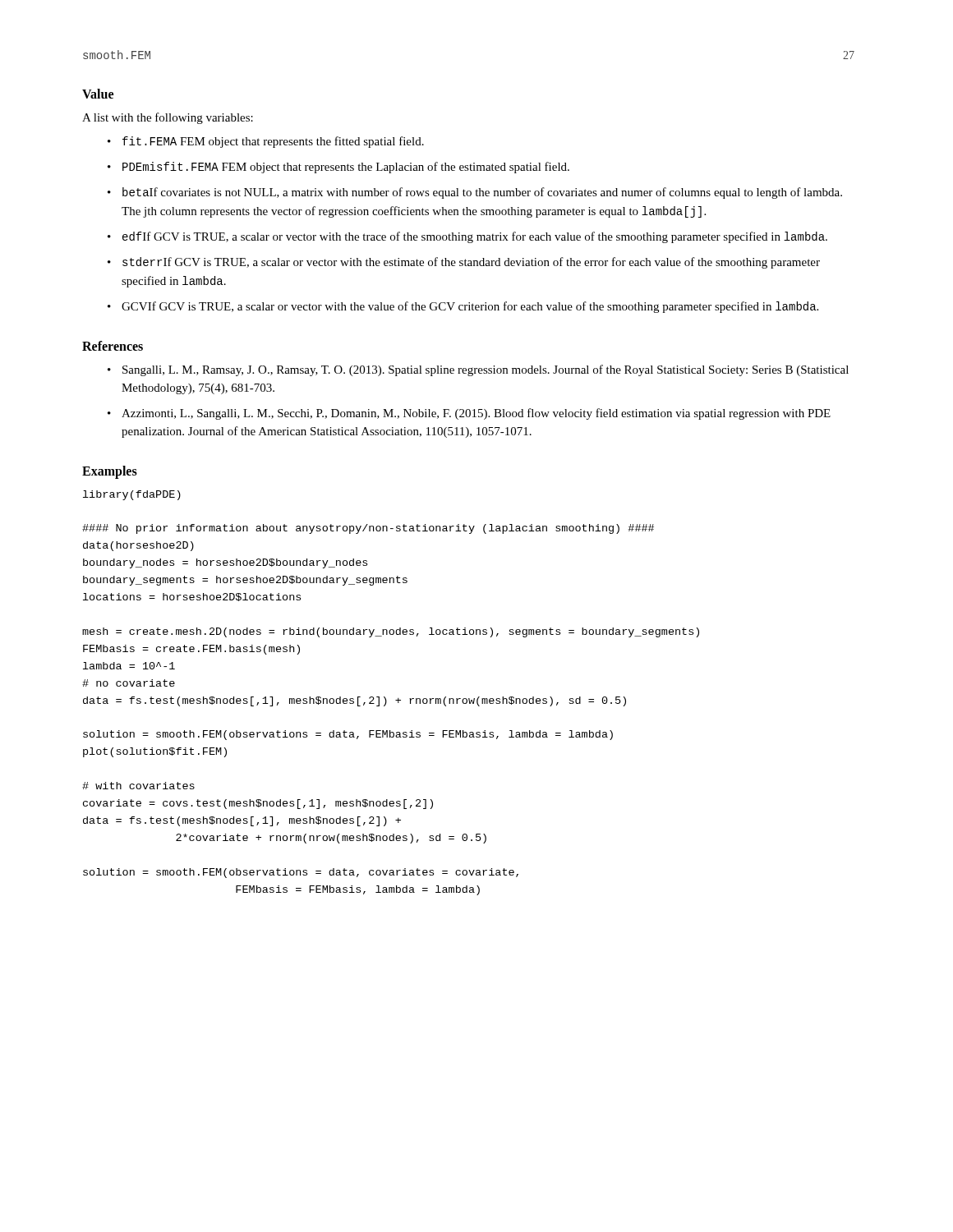Point to the block beginning "stderrIf GCV is"

point(471,271)
